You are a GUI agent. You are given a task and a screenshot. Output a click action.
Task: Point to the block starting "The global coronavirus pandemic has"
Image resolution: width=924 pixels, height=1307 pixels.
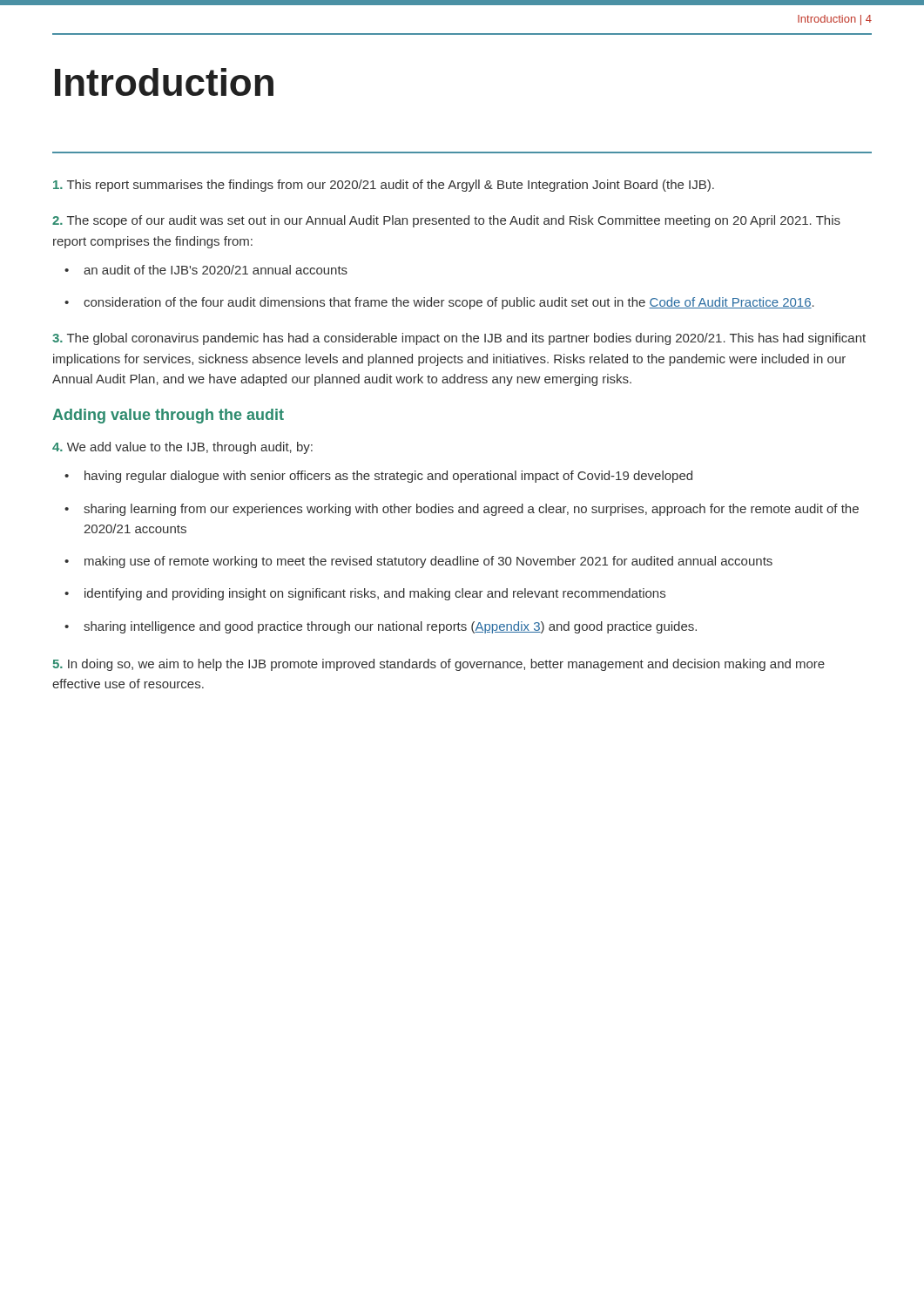459,358
